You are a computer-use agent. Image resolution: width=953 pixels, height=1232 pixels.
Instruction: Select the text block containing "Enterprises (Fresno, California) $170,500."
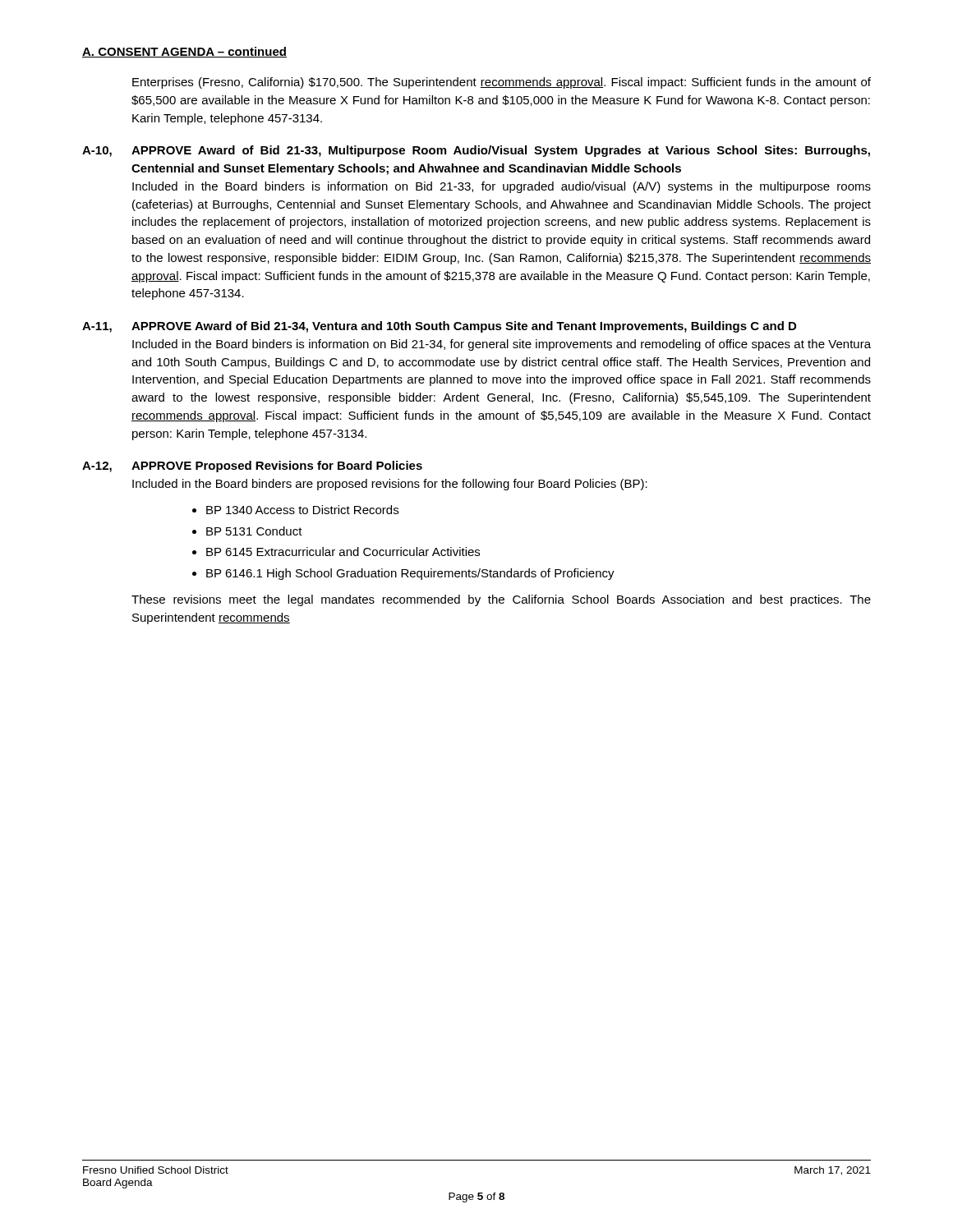[501, 100]
